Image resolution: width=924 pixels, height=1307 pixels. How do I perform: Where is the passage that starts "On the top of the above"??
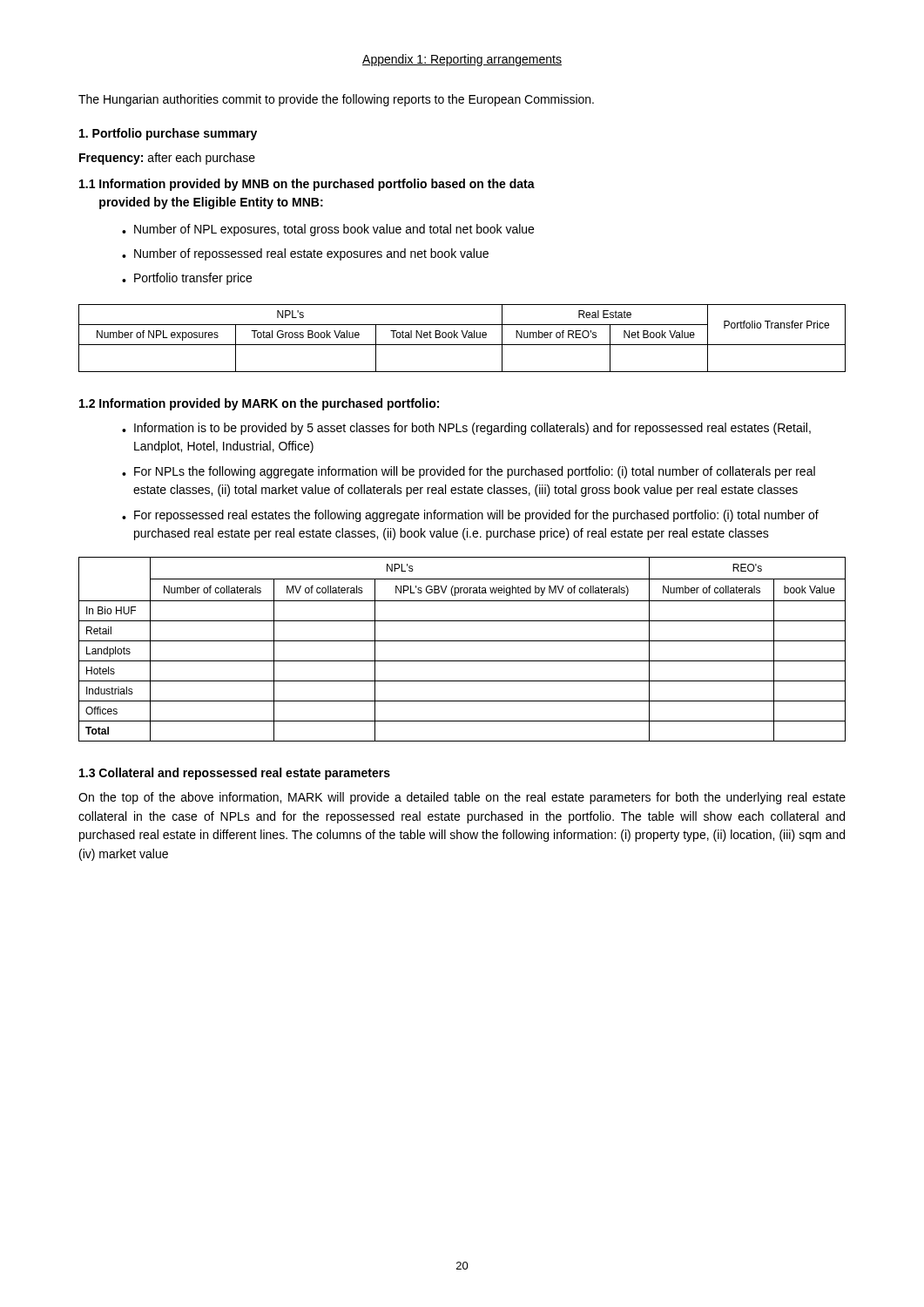click(x=462, y=826)
